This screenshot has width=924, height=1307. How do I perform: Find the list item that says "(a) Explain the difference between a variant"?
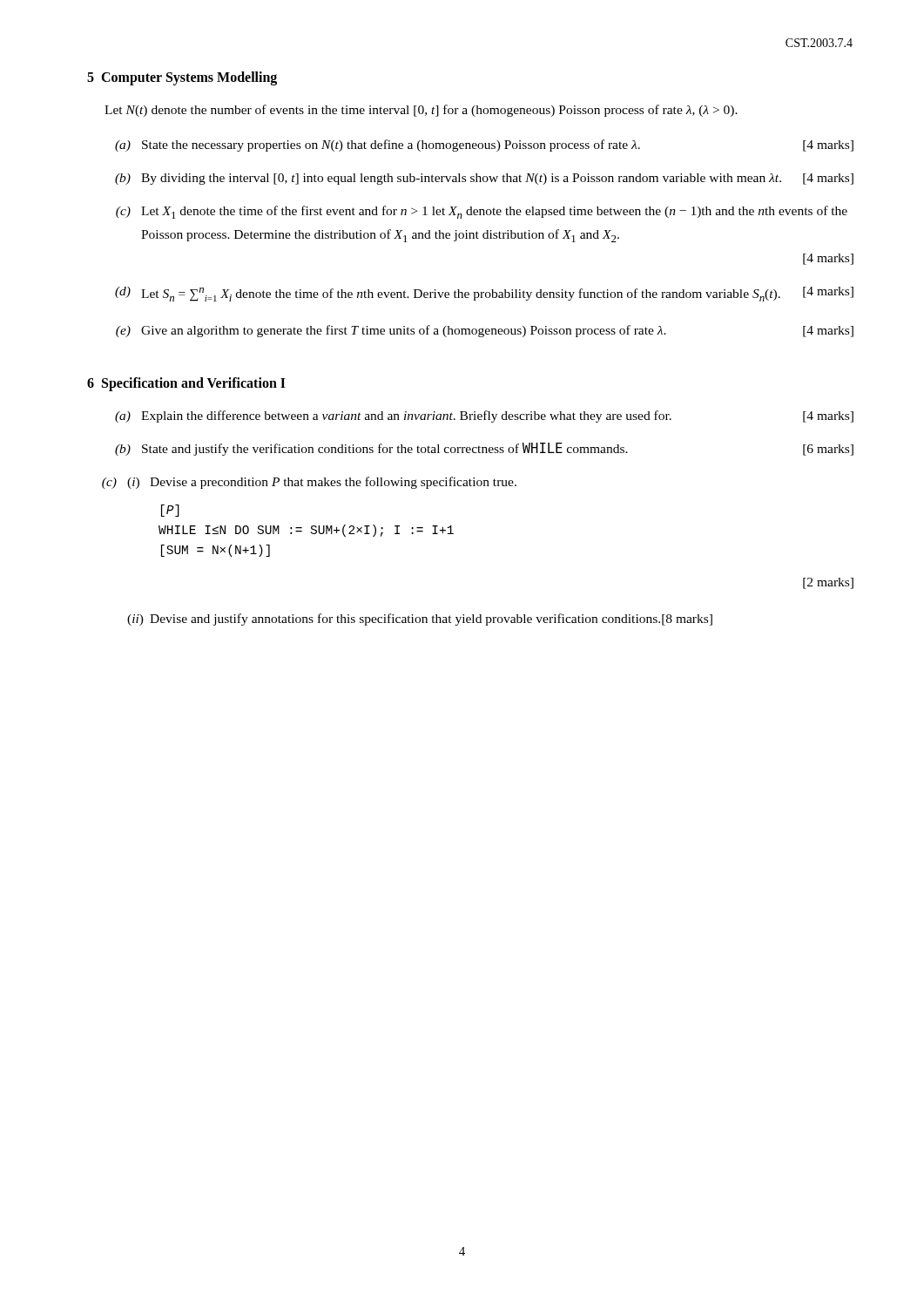pos(479,415)
